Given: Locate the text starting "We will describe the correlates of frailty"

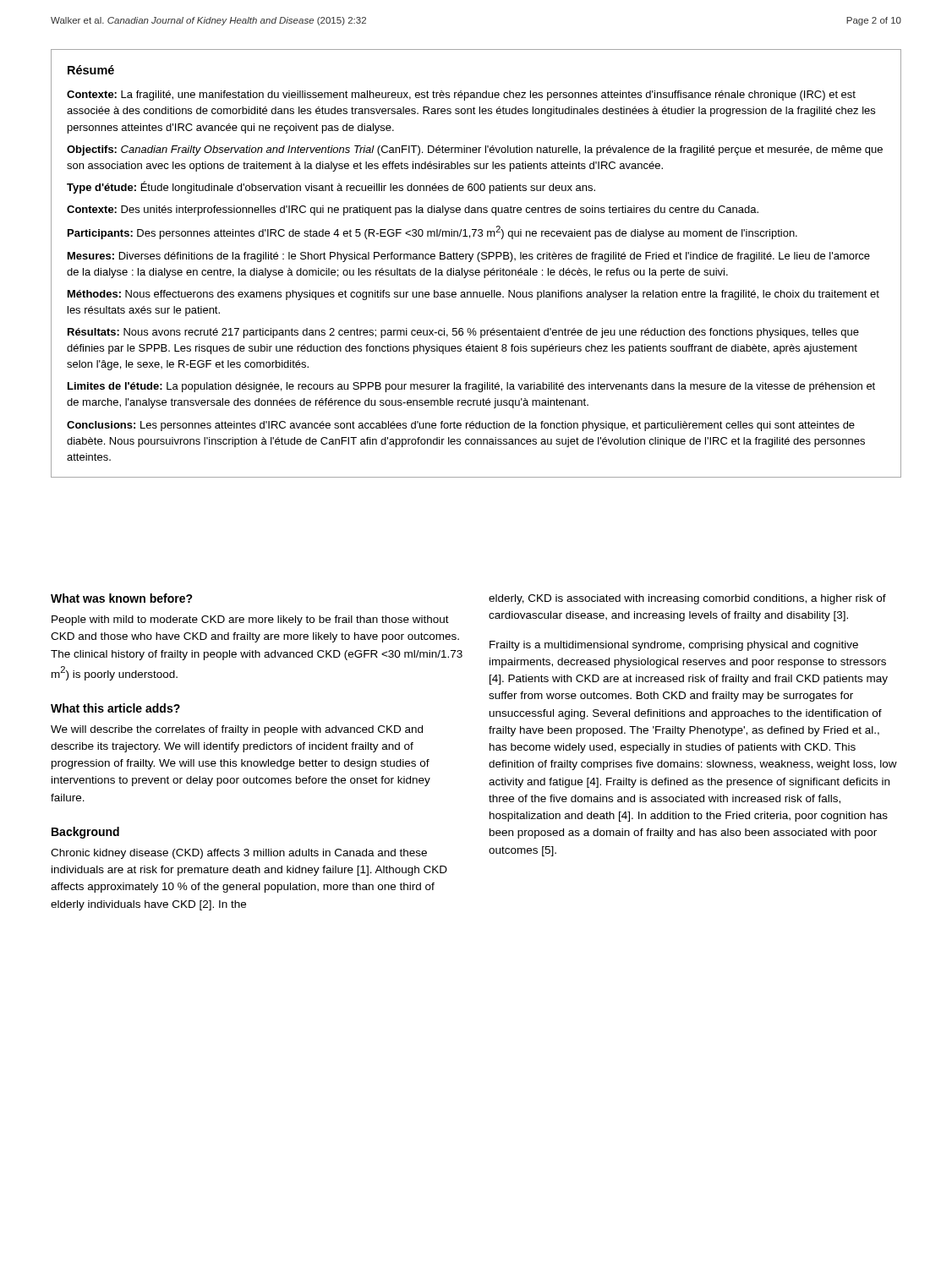Looking at the screenshot, I should [x=240, y=763].
